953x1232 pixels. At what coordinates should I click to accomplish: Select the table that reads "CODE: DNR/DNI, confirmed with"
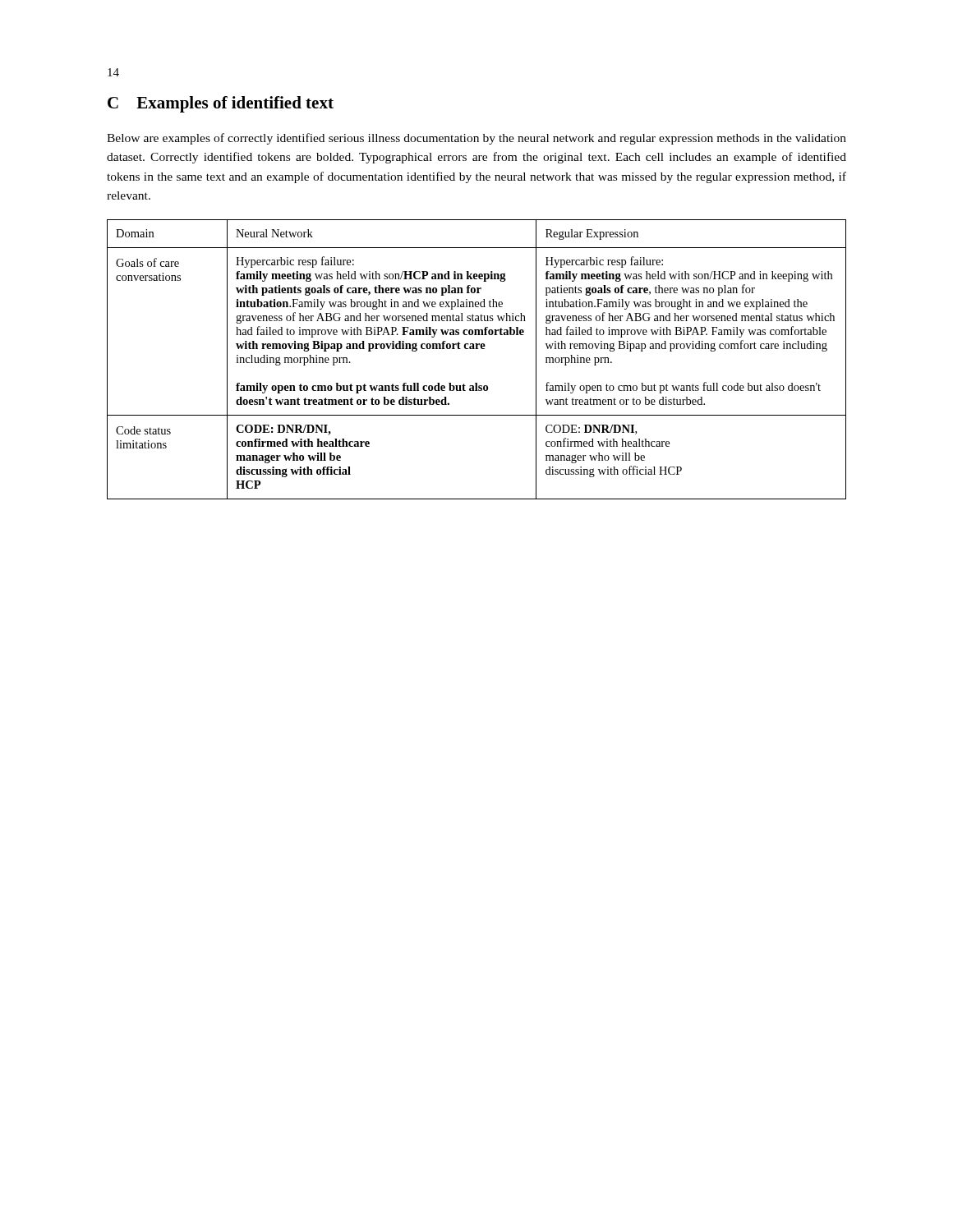(x=476, y=359)
